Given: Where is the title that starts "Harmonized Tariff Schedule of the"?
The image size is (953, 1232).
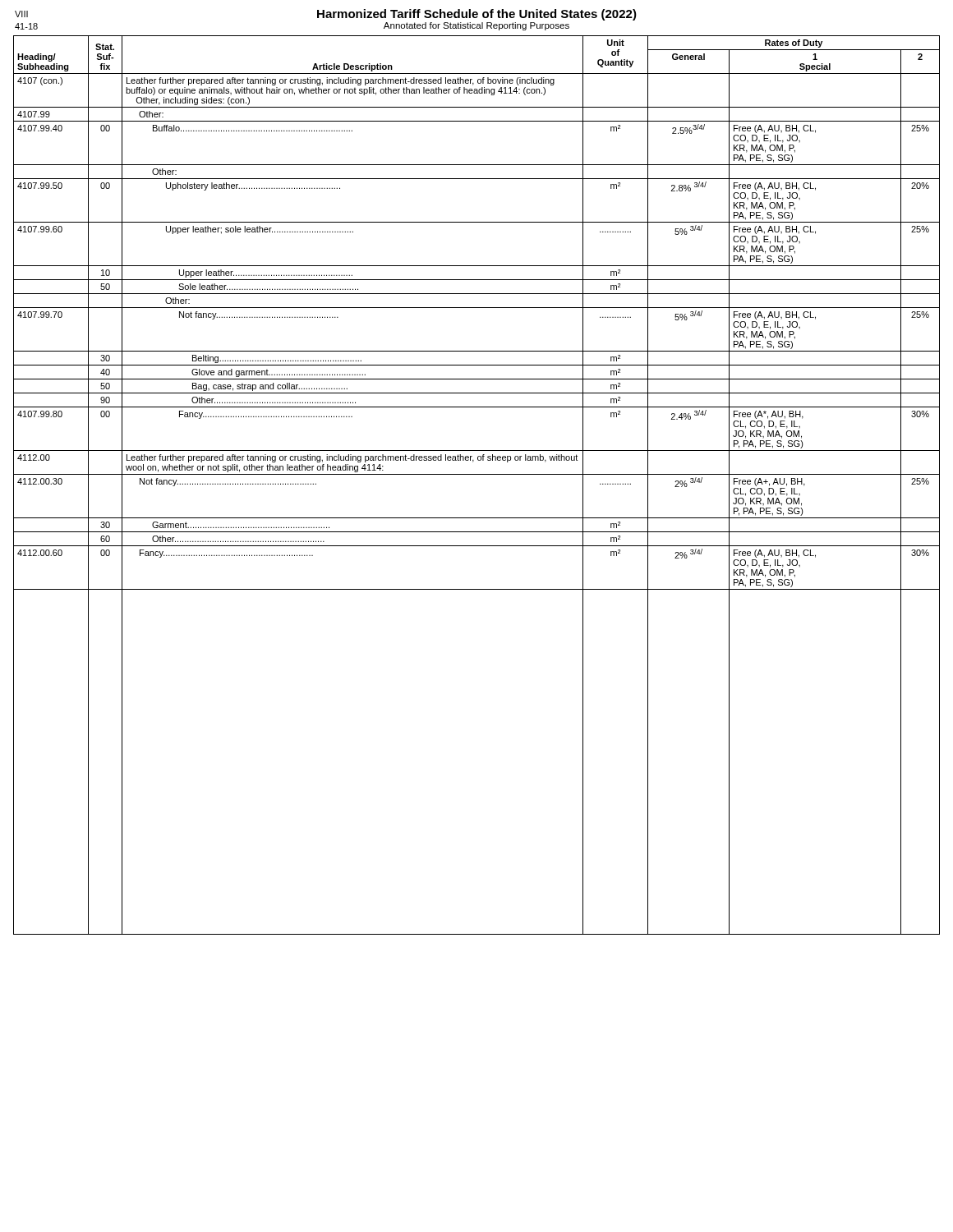Looking at the screenshot, I should [x=476, y=18].
